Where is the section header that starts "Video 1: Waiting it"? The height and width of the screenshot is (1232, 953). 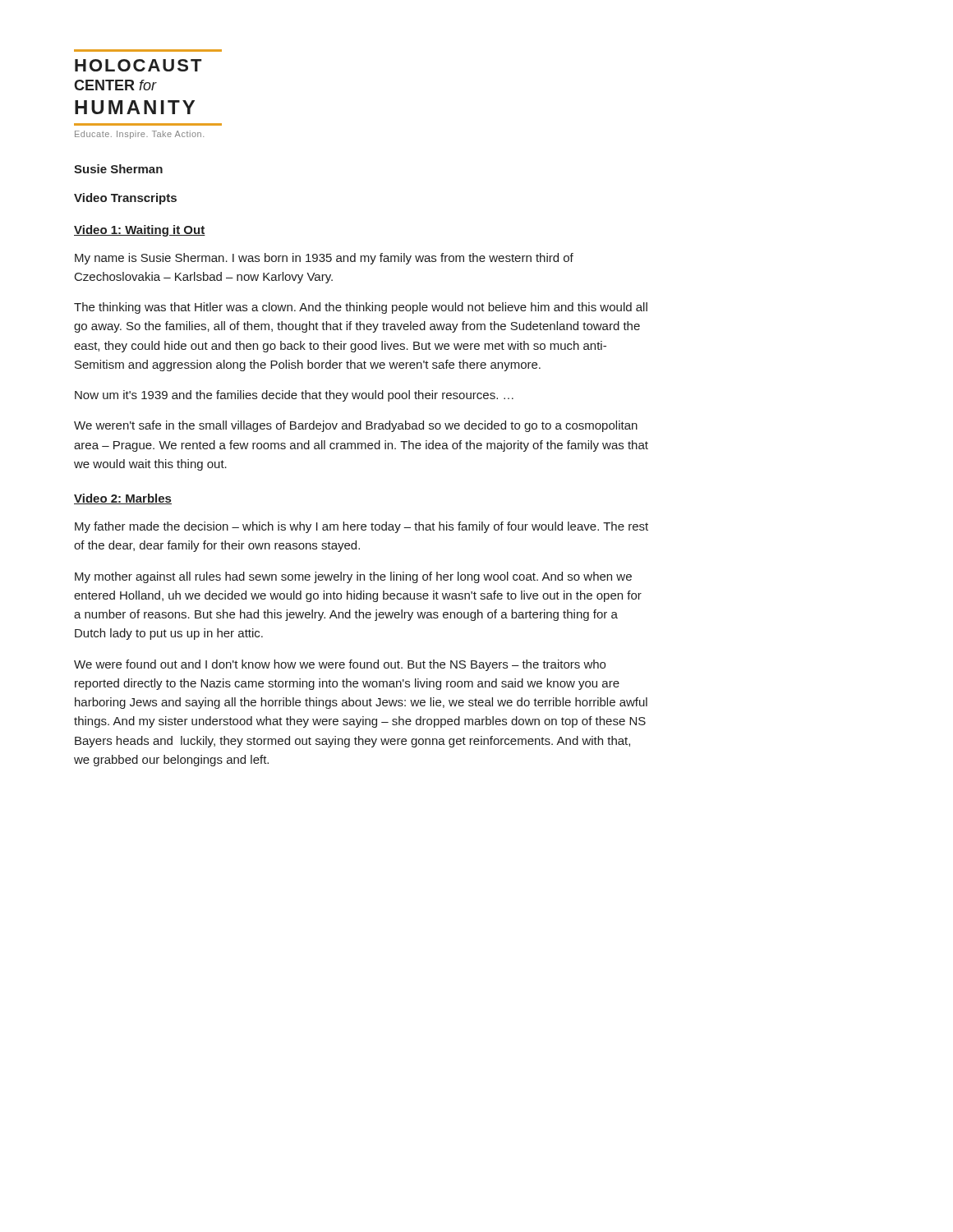[139, 229]
